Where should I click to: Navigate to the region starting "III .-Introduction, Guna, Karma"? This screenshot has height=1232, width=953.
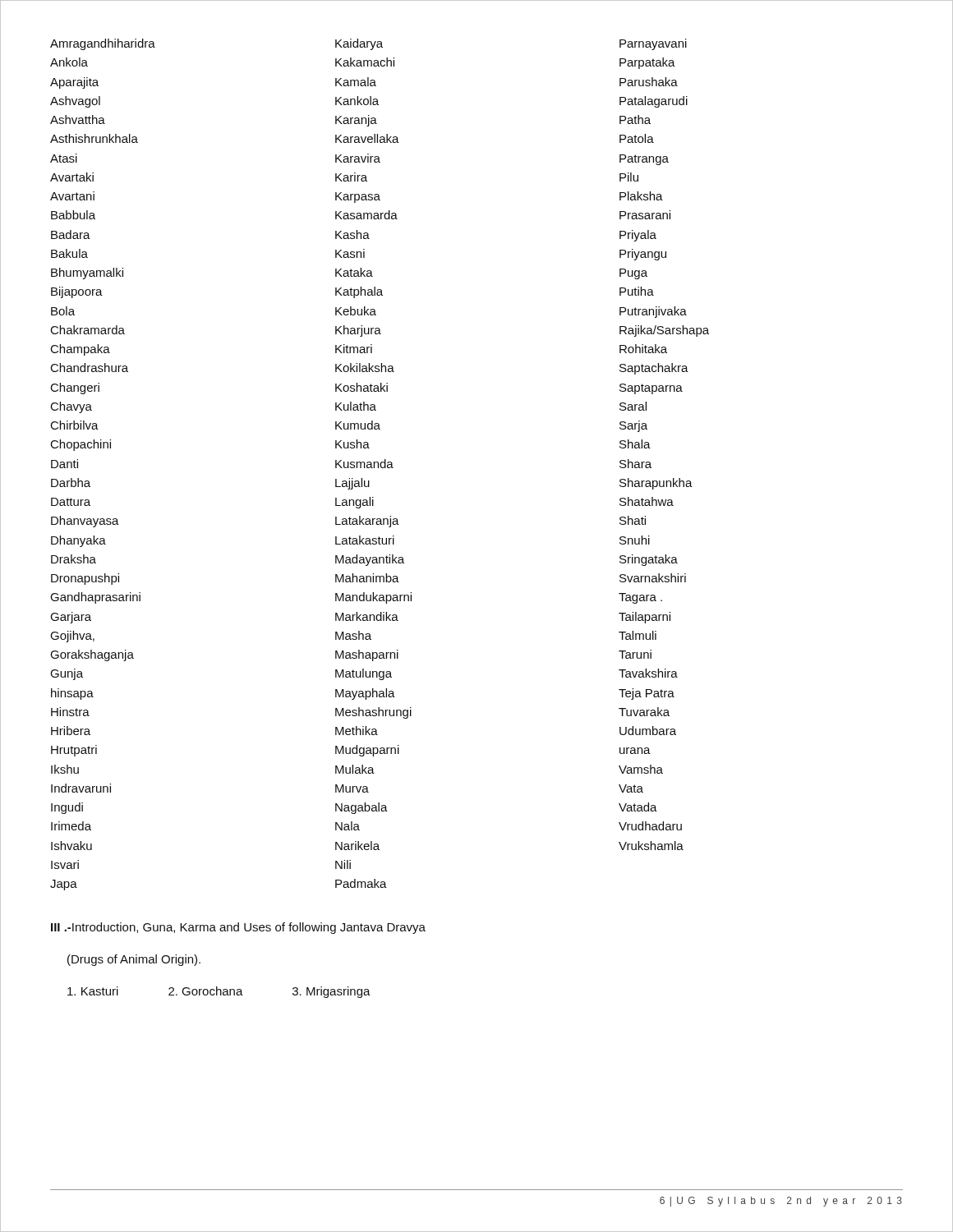(x=238, y=928)
